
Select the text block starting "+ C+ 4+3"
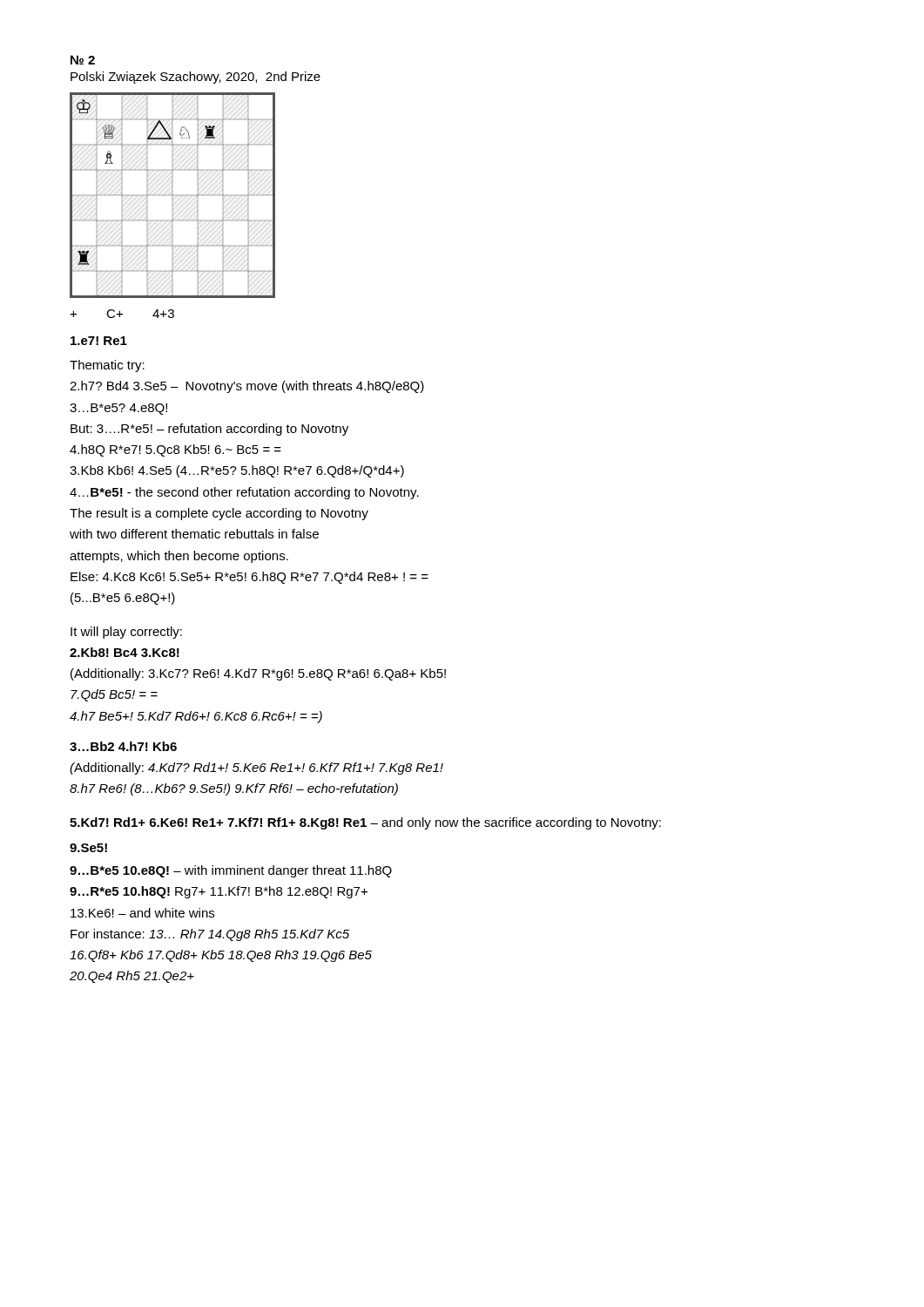click(122, 313)
